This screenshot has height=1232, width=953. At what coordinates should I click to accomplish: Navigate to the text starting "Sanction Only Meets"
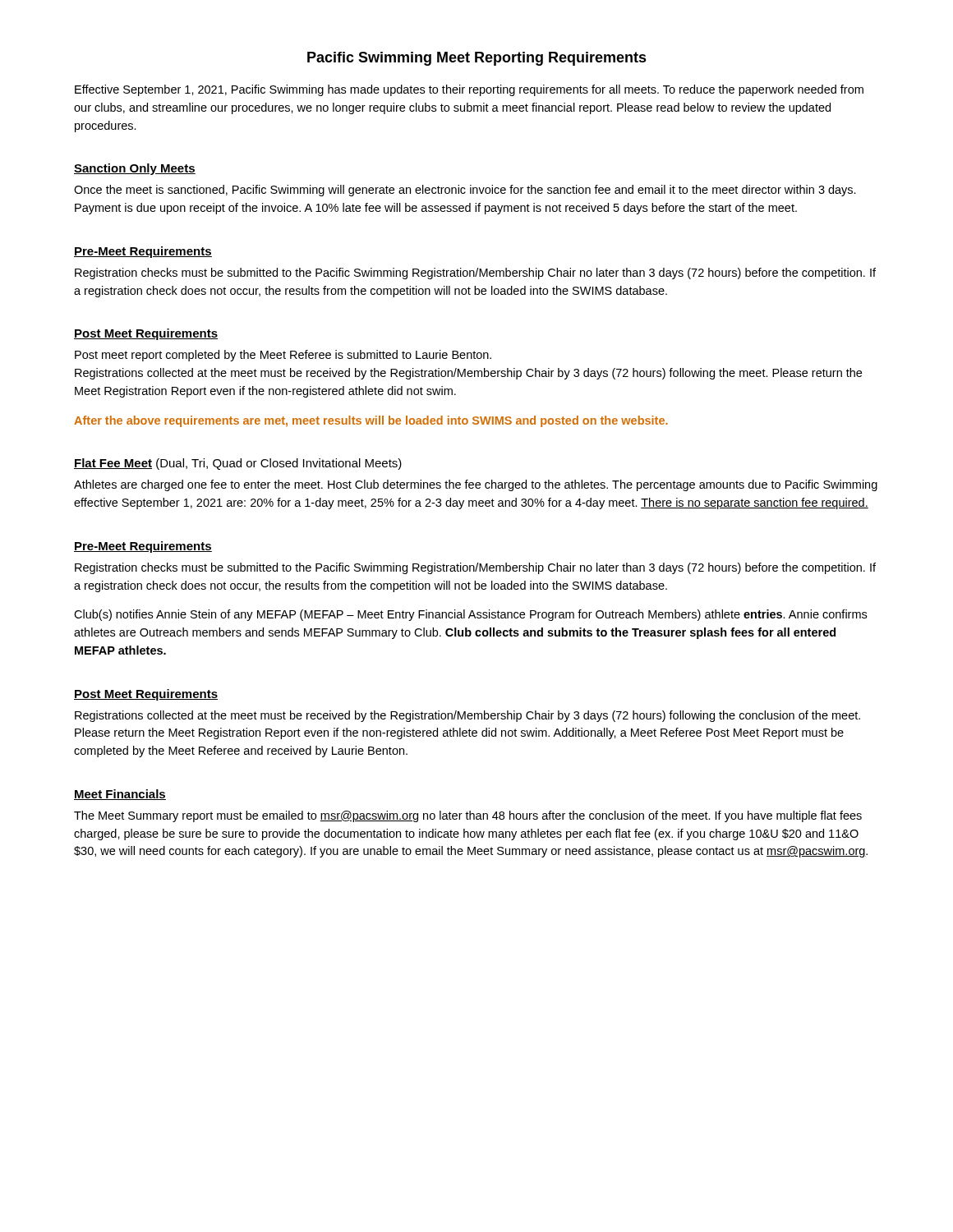(x=135, y=168)
